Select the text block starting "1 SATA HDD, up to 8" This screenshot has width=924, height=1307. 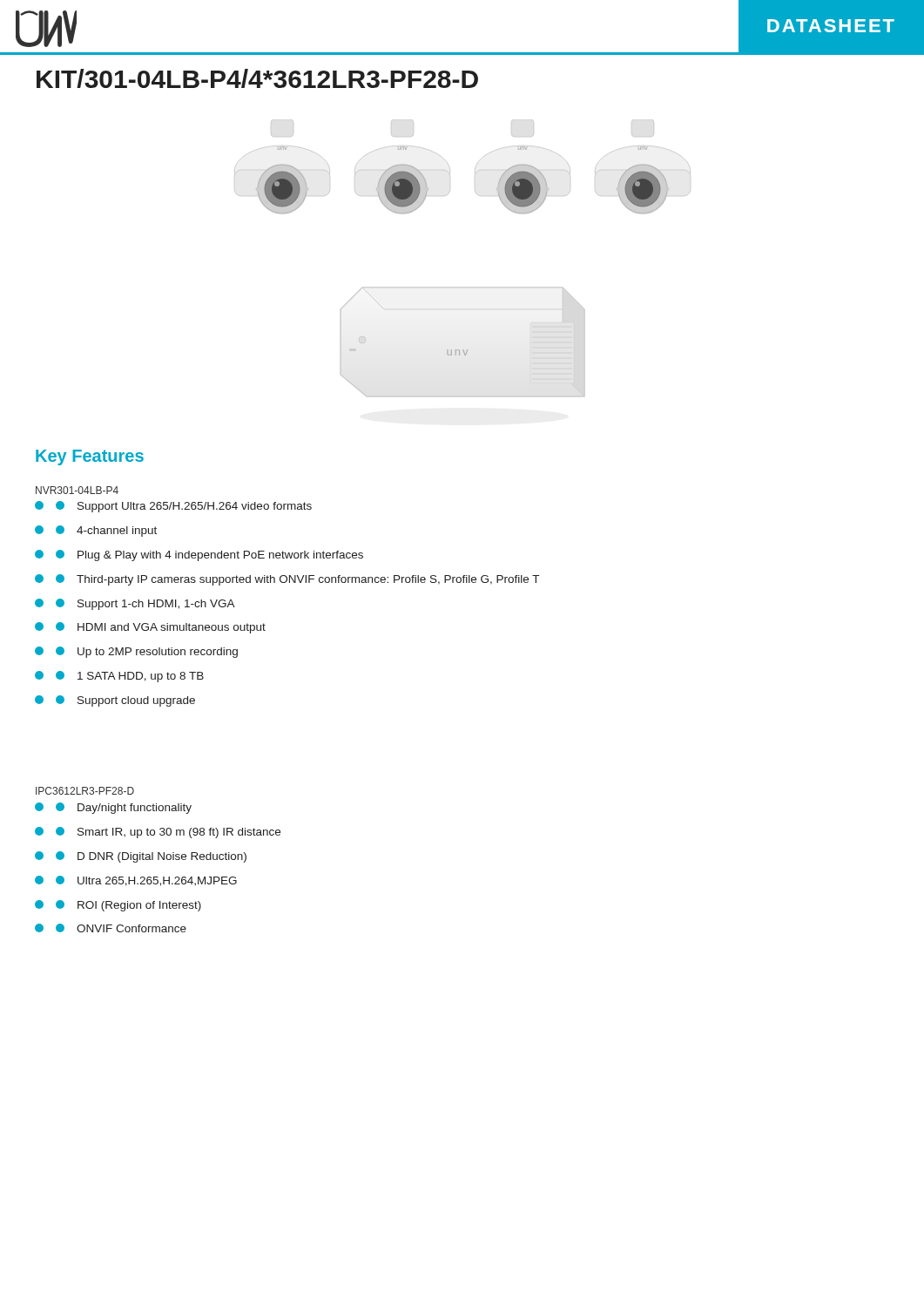point(130,676)
